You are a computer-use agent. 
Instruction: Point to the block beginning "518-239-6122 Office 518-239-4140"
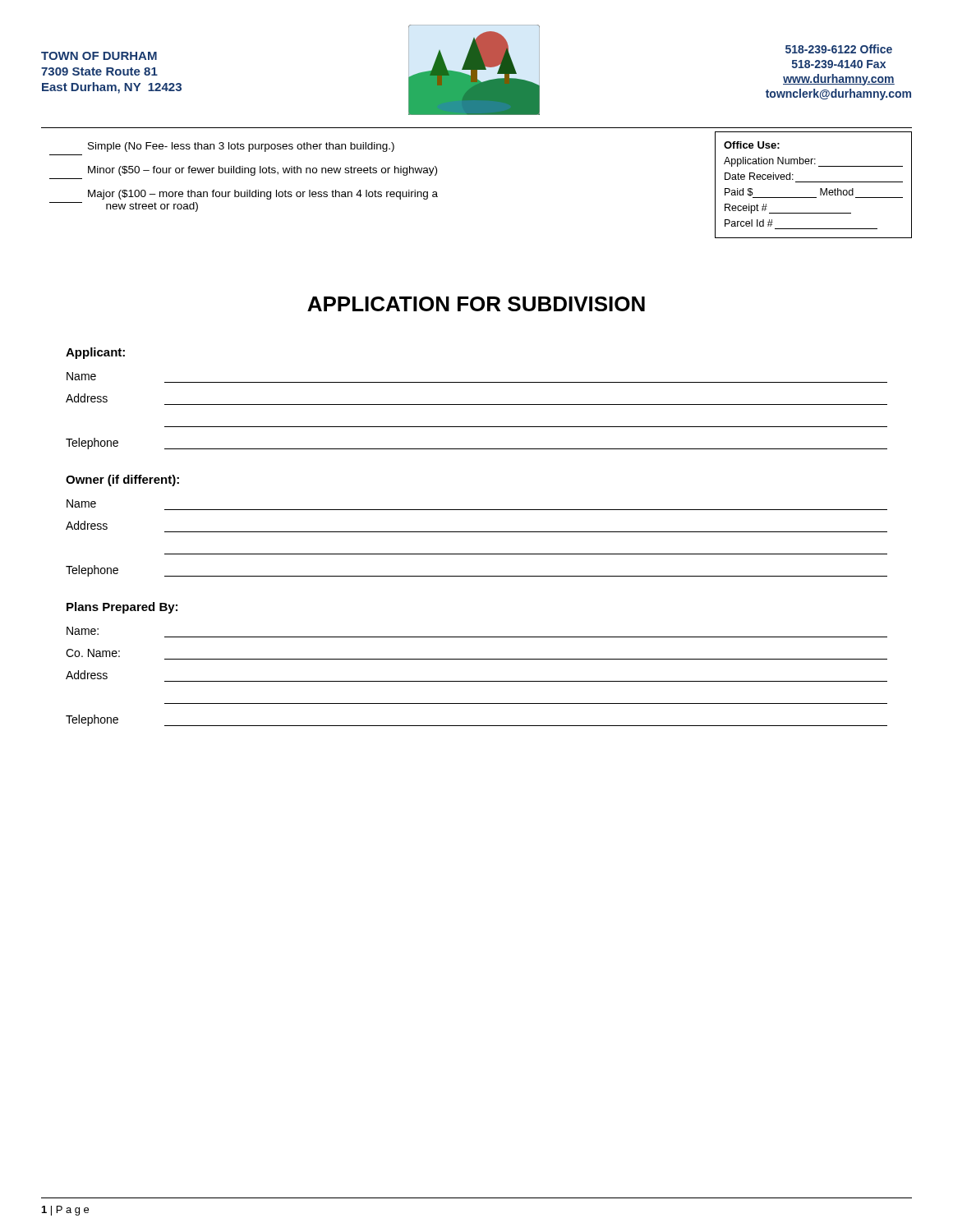(839, 71)
